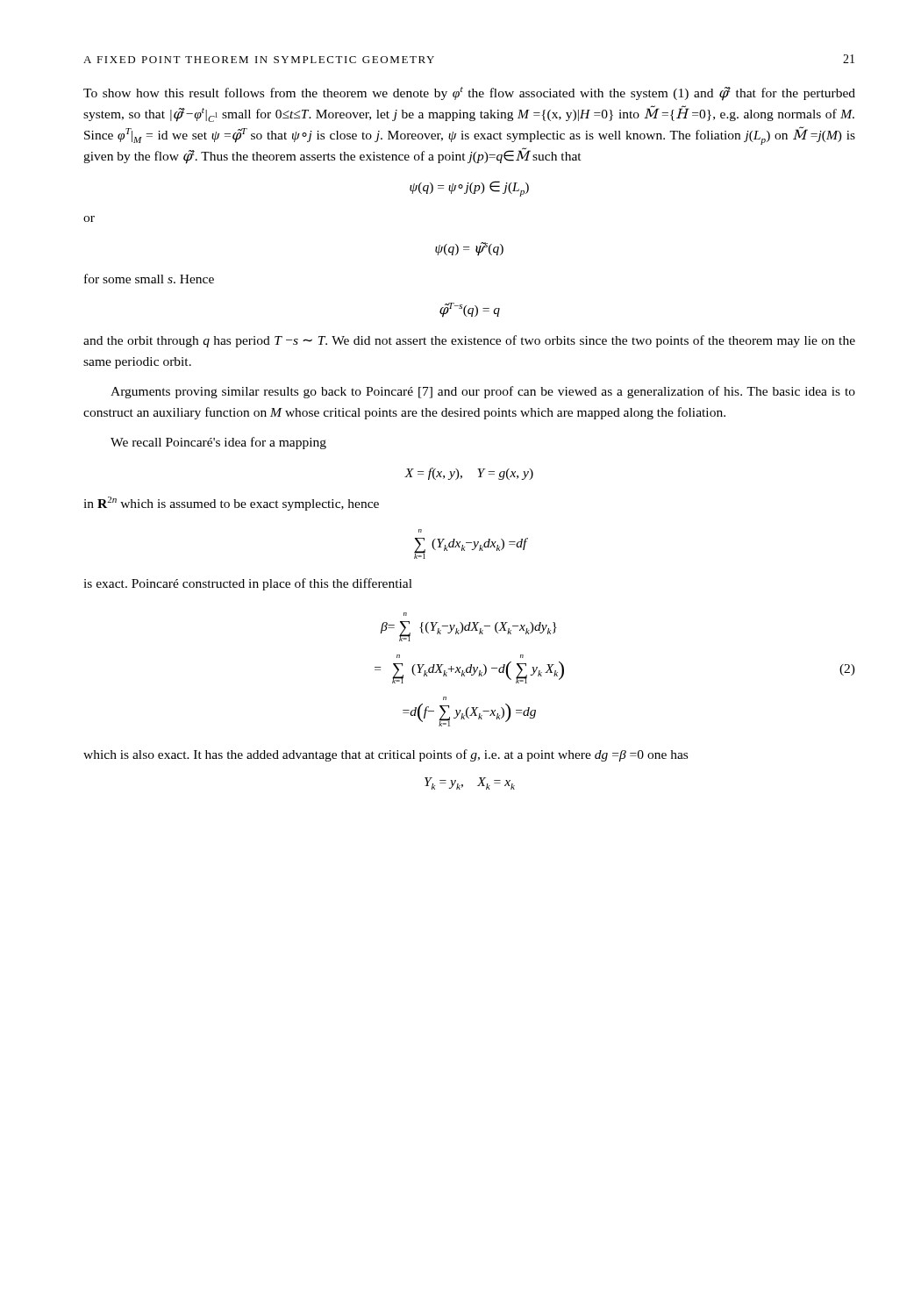Find the passage starting "X = f(x, y),"

tap(469, 473)
